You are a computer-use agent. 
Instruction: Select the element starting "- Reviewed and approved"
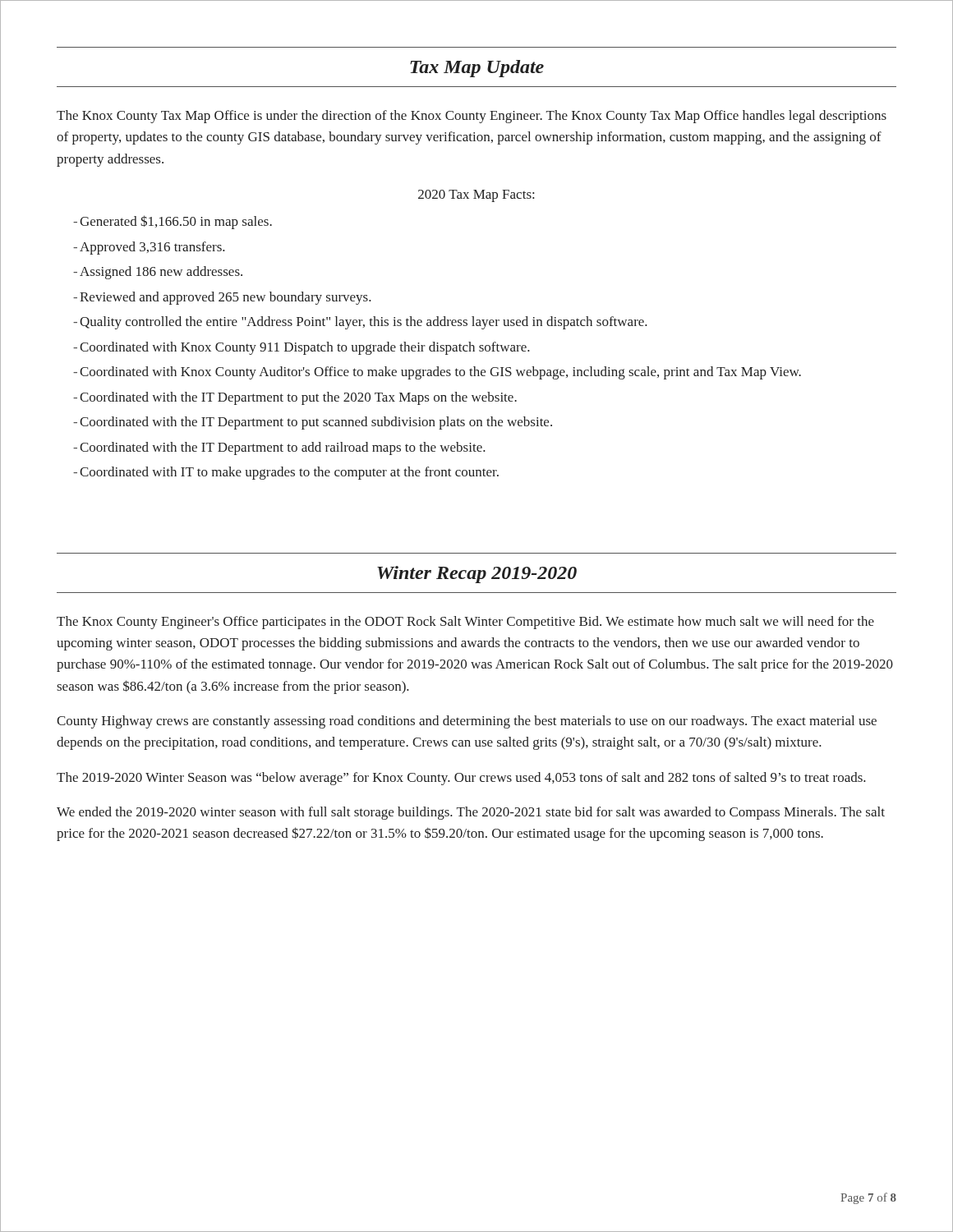[222, 298]
